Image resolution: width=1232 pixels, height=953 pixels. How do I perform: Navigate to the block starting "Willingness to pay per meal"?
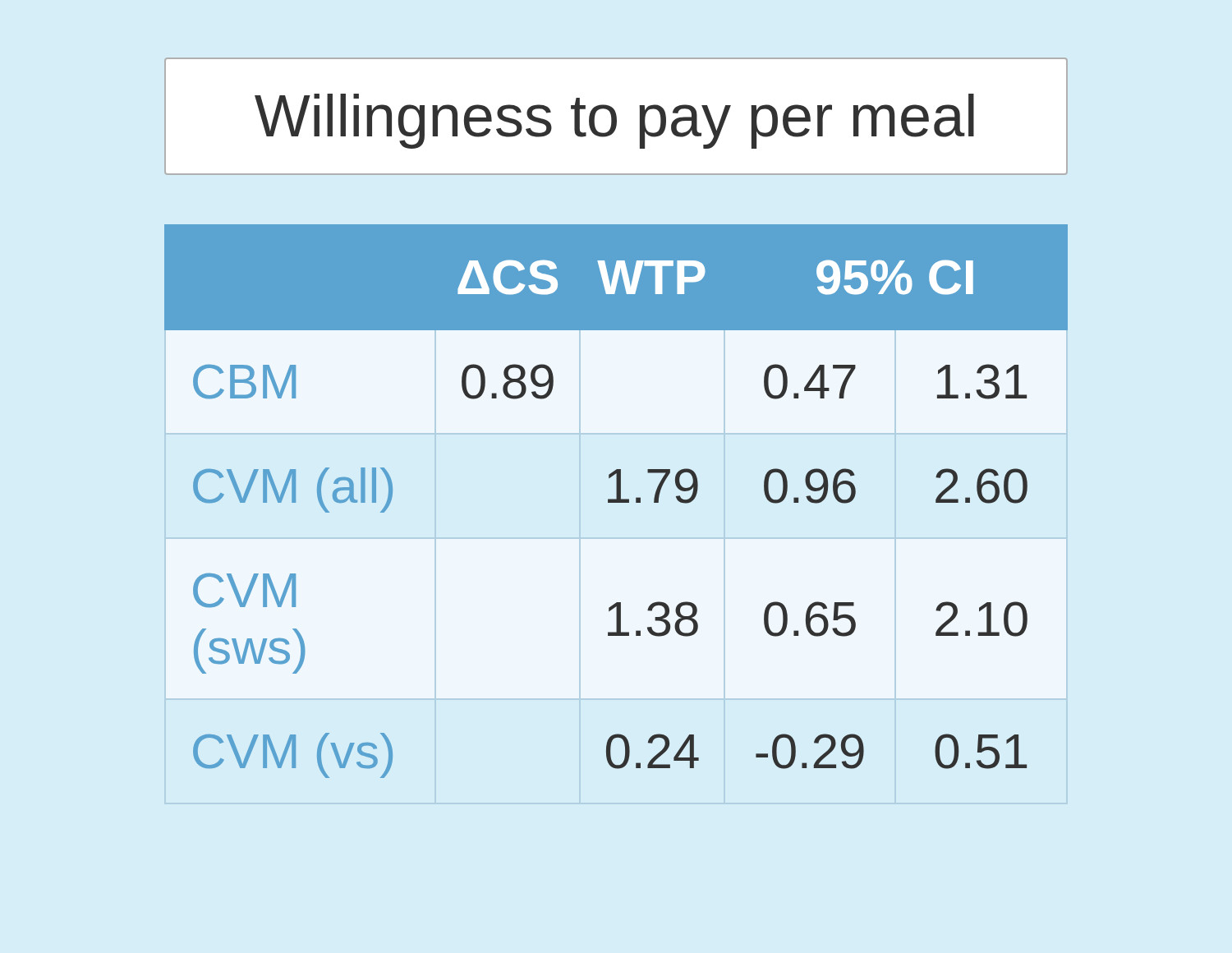616,116
